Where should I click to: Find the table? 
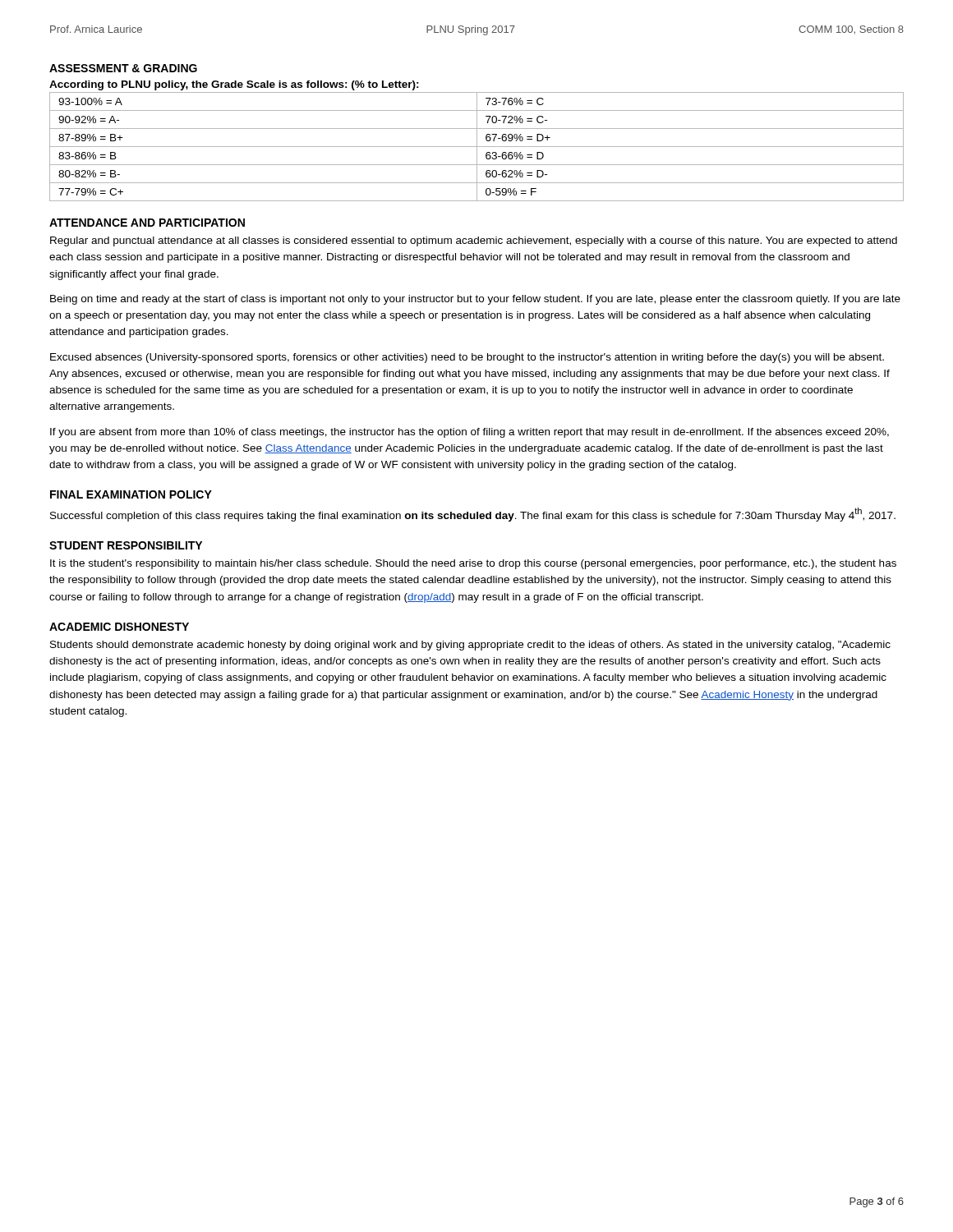476,147
